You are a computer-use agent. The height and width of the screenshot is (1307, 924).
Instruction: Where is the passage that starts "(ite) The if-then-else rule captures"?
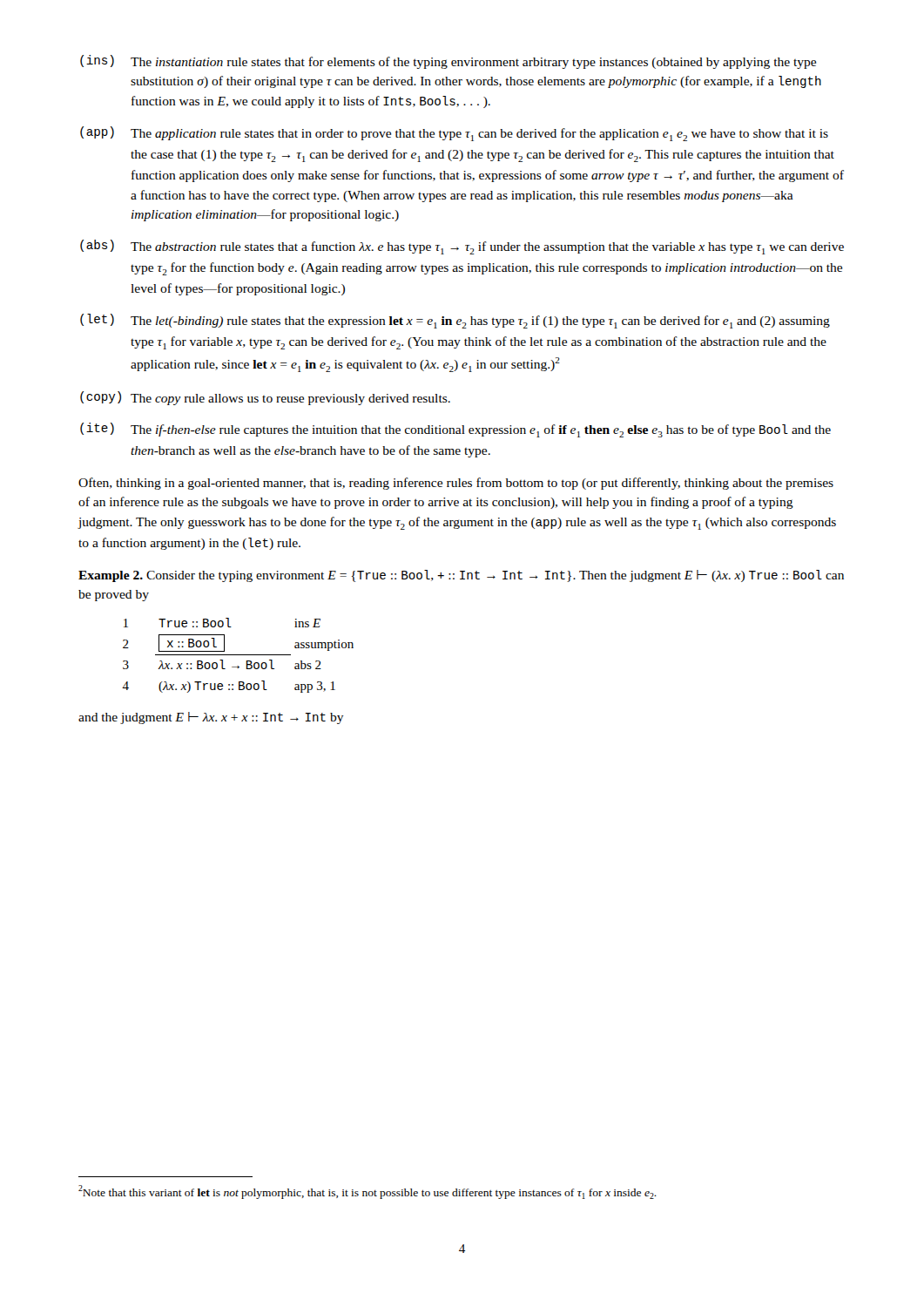(x=462, y=440)
